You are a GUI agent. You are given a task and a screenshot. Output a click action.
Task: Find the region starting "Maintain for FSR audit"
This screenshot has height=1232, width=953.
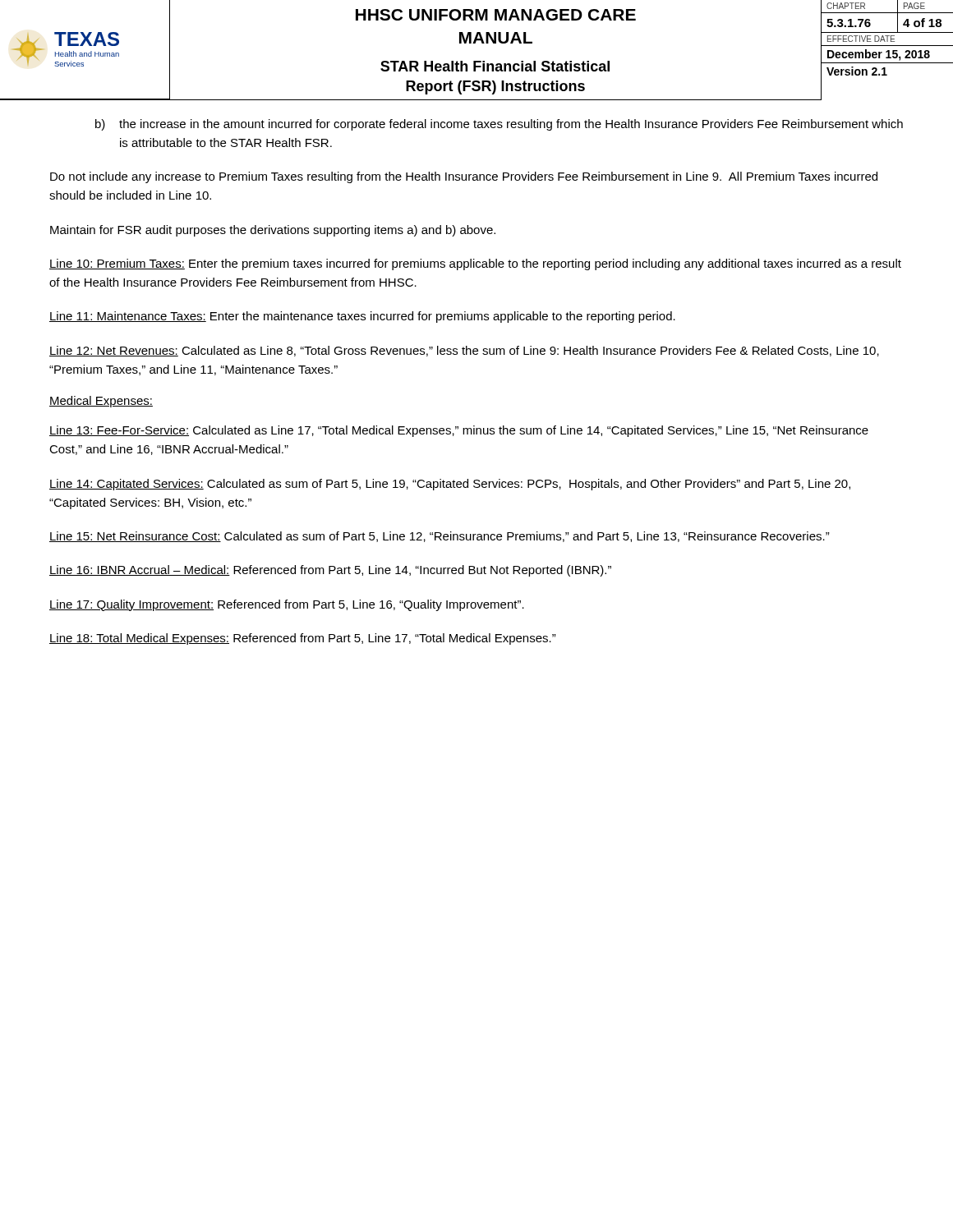[x=273, y=229]
